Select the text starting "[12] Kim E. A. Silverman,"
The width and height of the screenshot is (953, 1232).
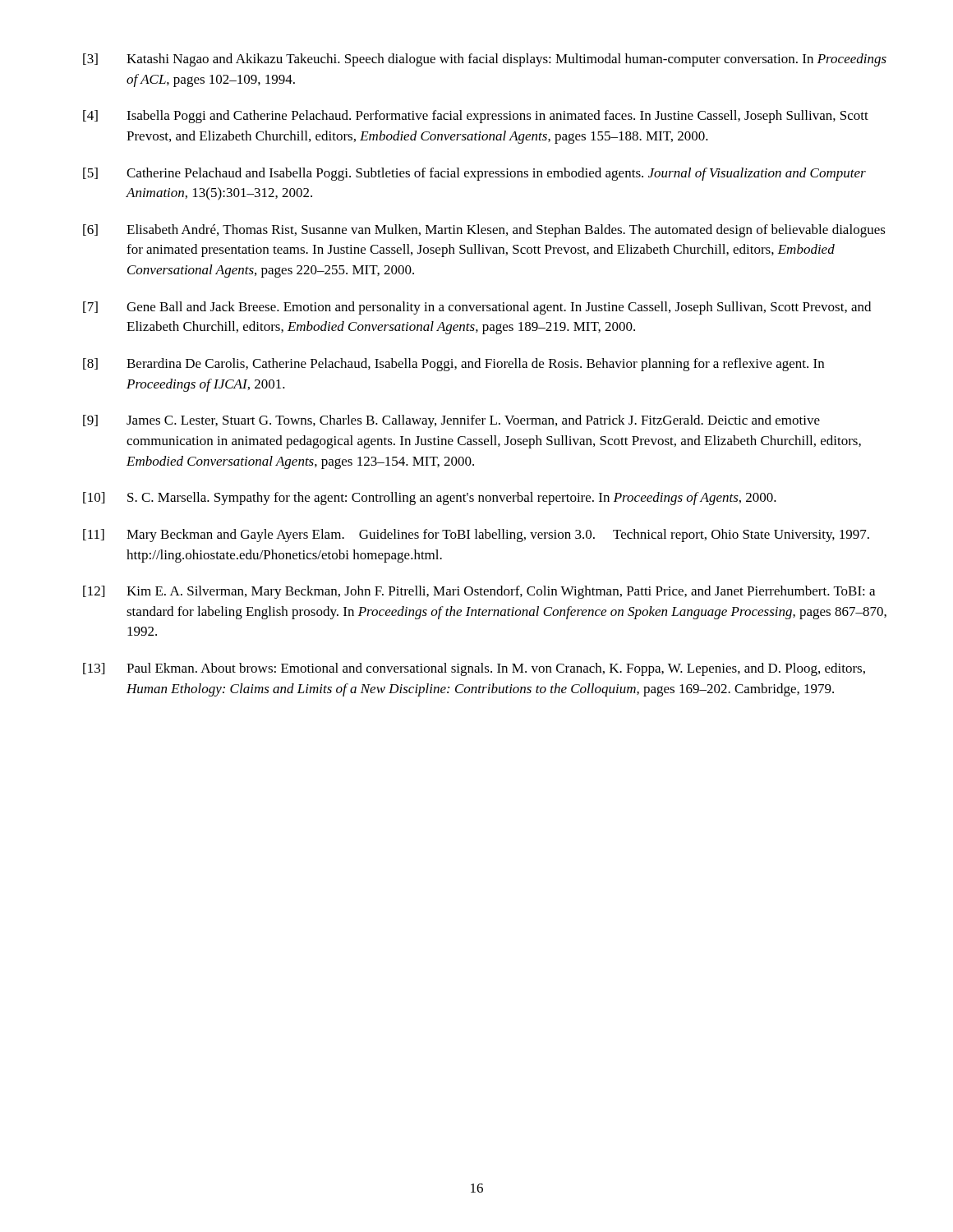pos(485,612)
